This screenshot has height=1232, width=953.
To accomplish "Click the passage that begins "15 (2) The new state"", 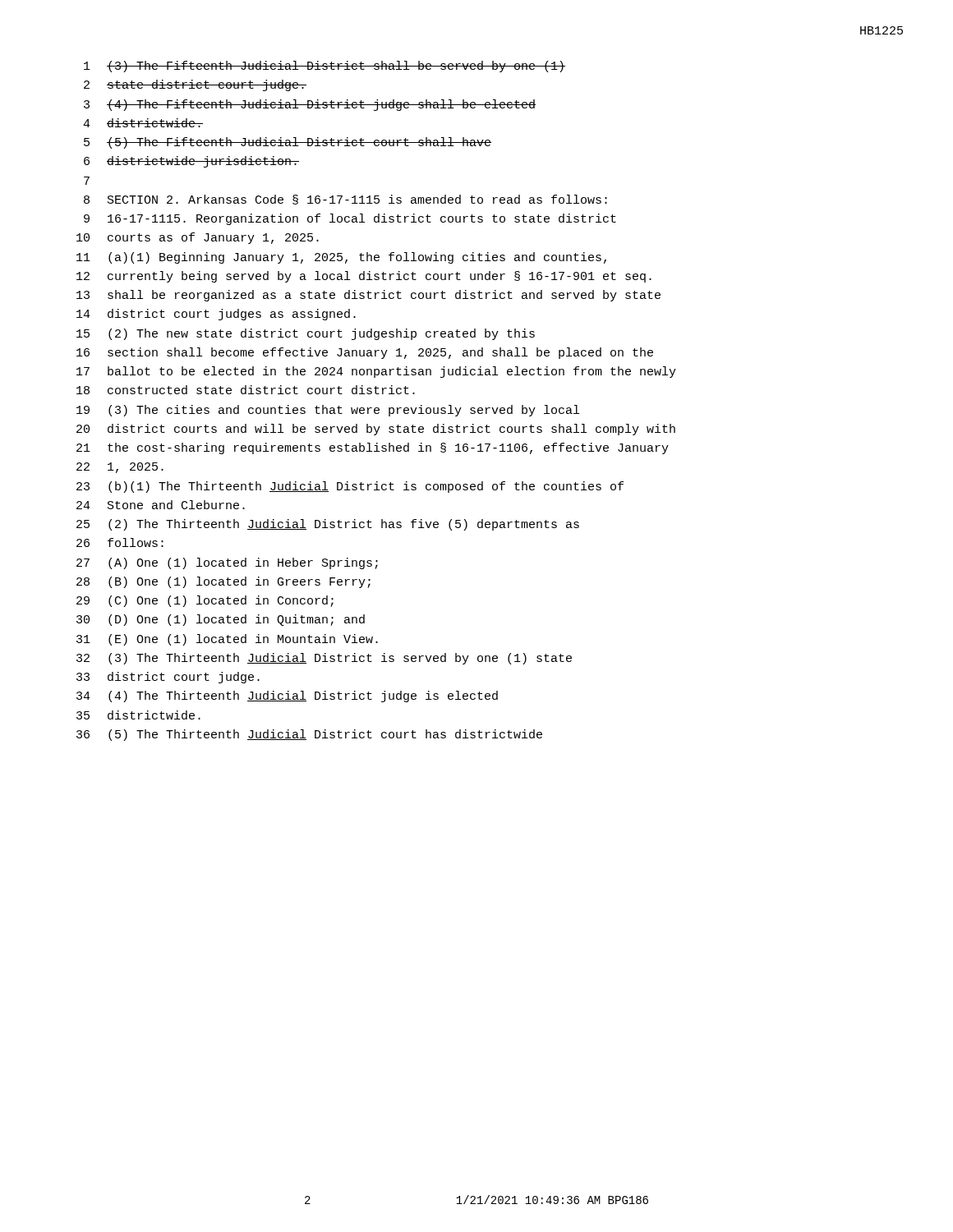I will (x=476, y=334).
